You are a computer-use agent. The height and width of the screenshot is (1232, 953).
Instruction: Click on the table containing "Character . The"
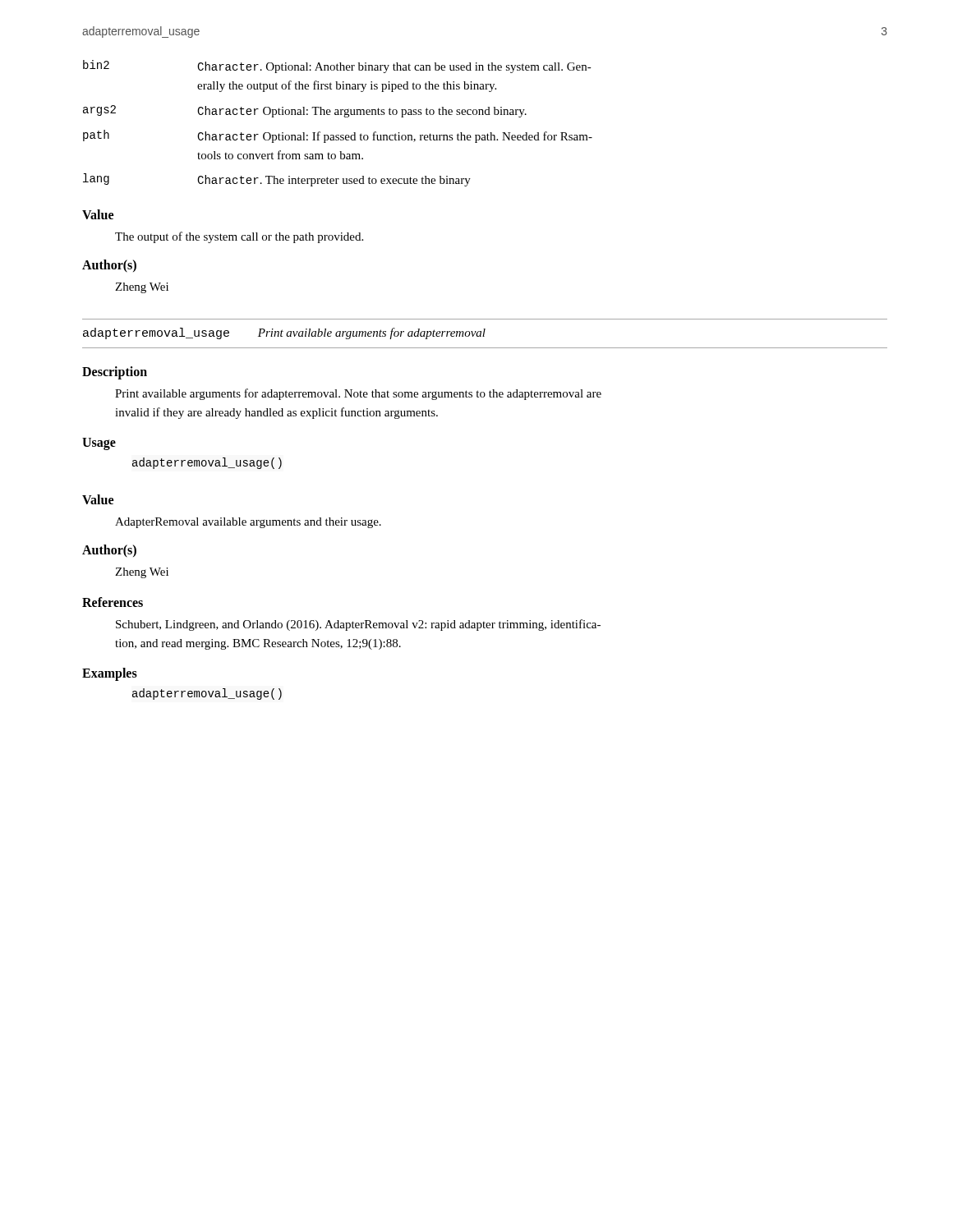(485, 124)
